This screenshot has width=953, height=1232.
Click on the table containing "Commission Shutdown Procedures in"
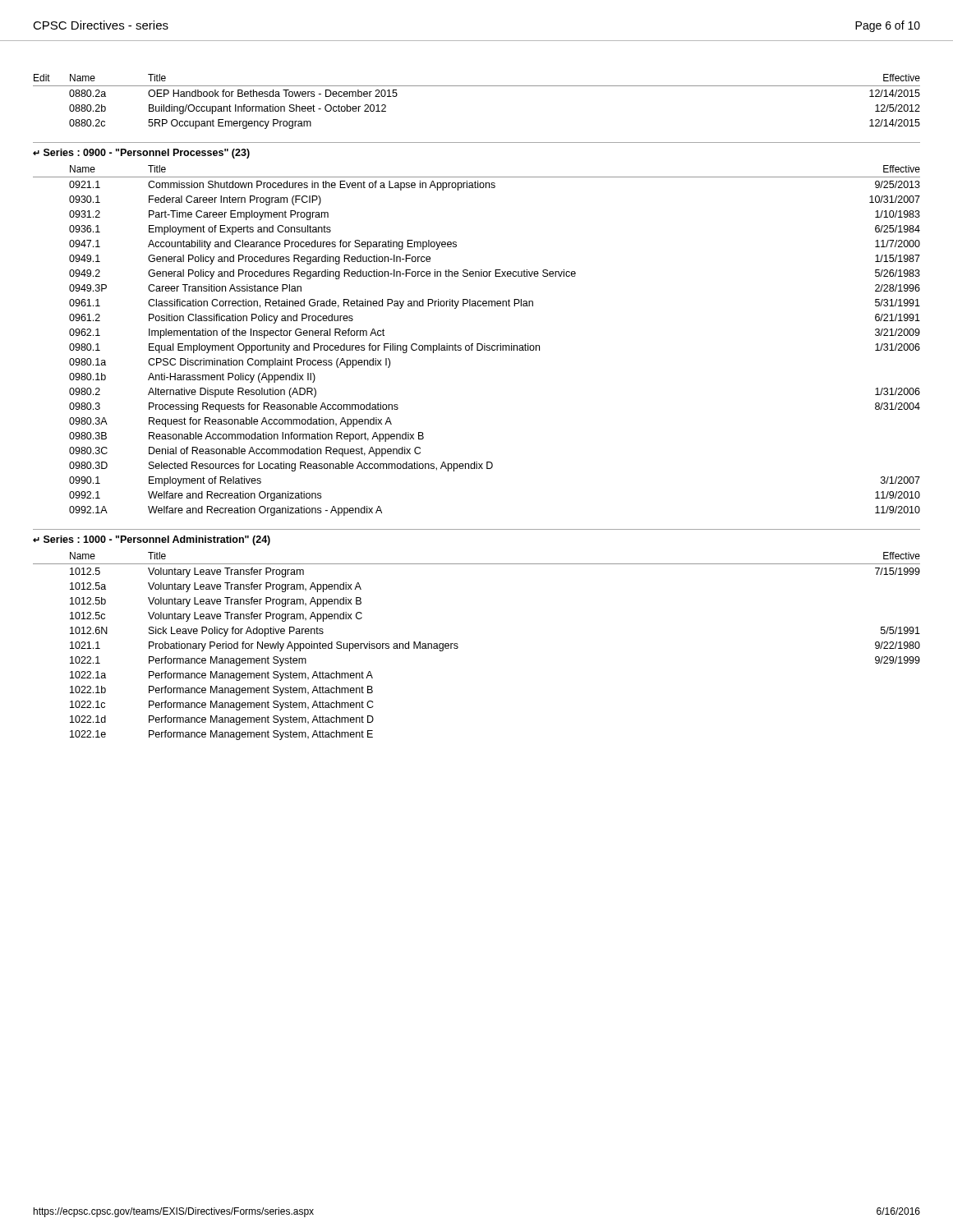(476, 340)
